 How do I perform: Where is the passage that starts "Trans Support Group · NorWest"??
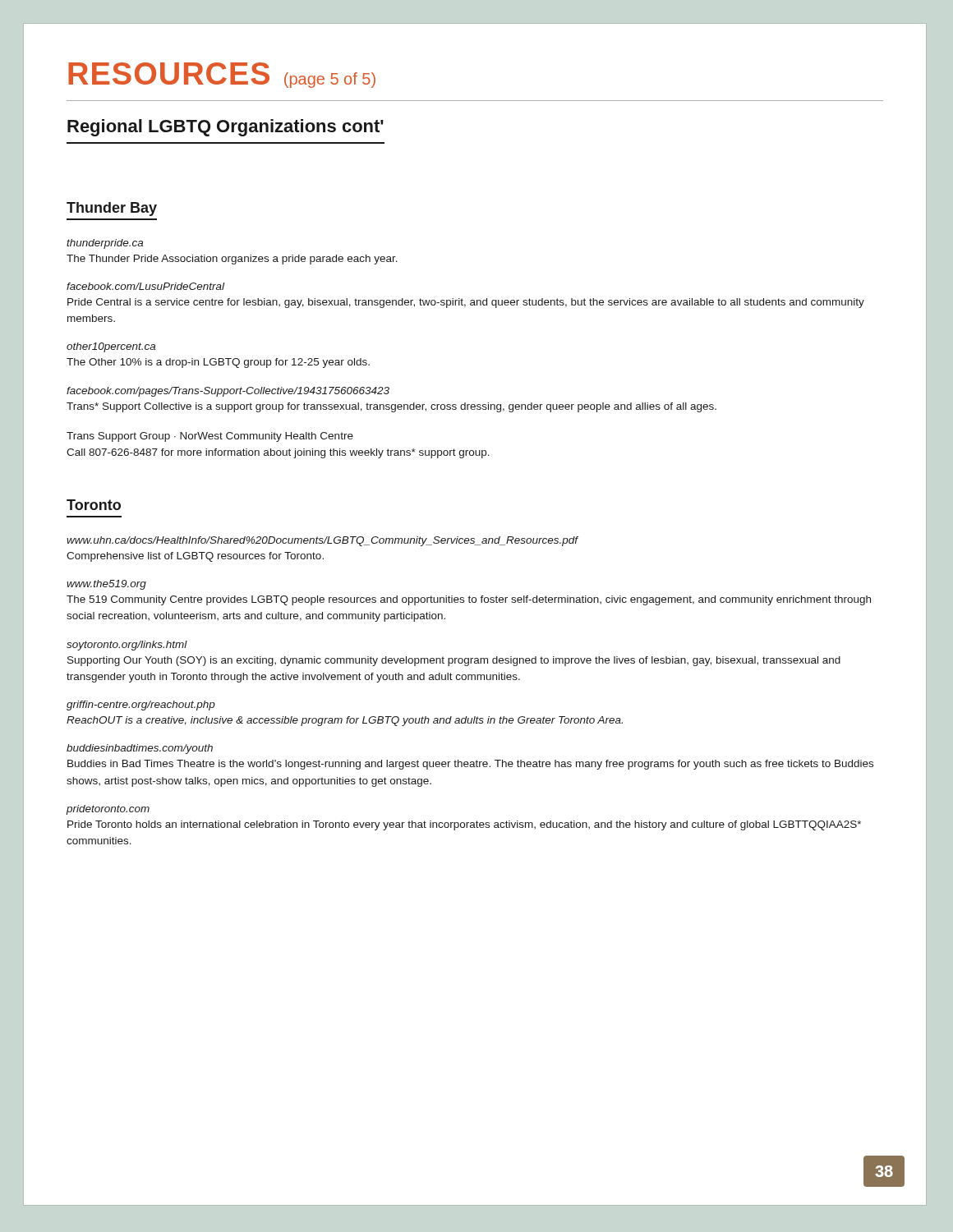[475, 444]
